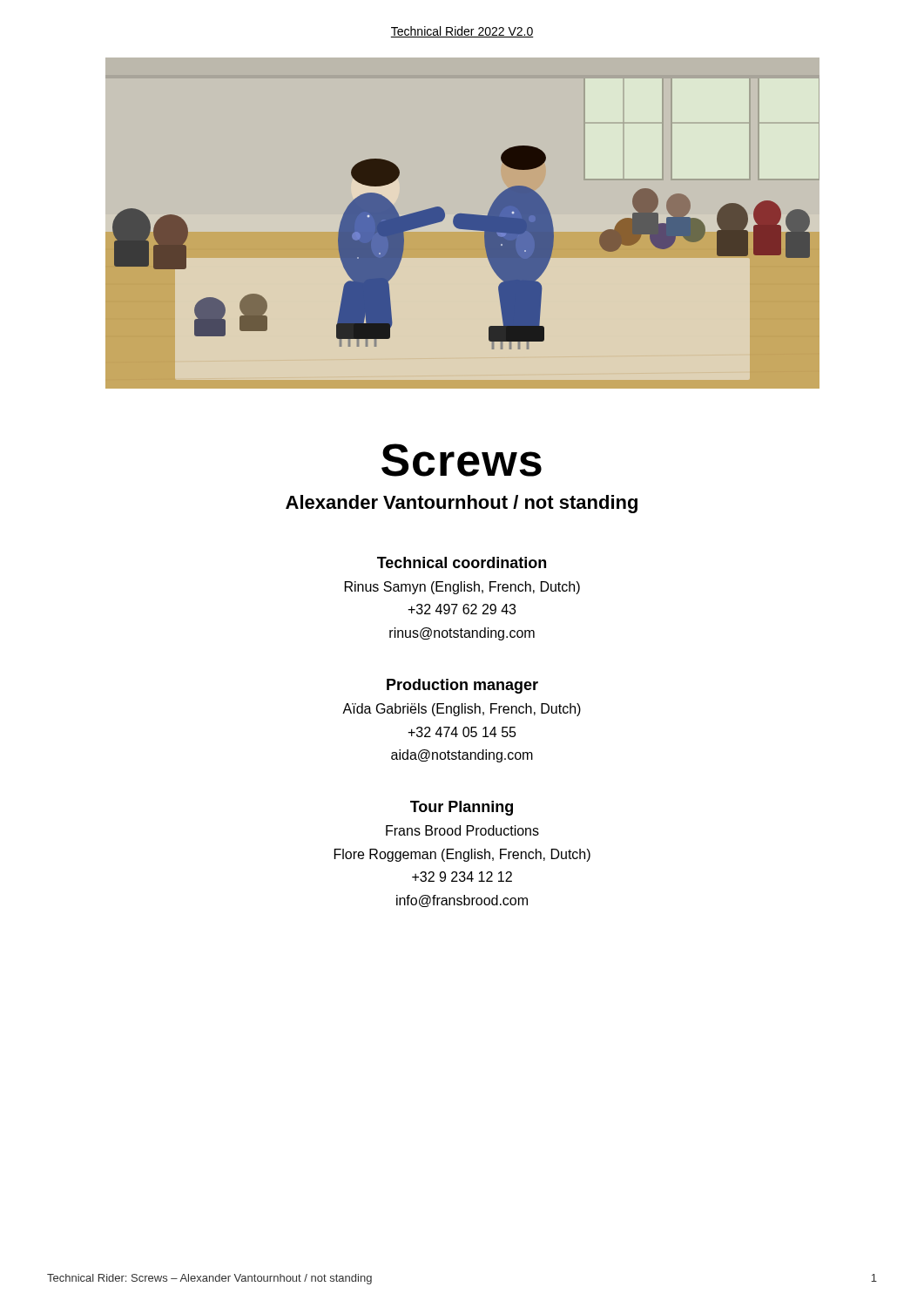Screen dimensions: 1307x924
Task: Locate the block starting "Aïda Gabriëls (English, French,"
Action: [462, 732]
